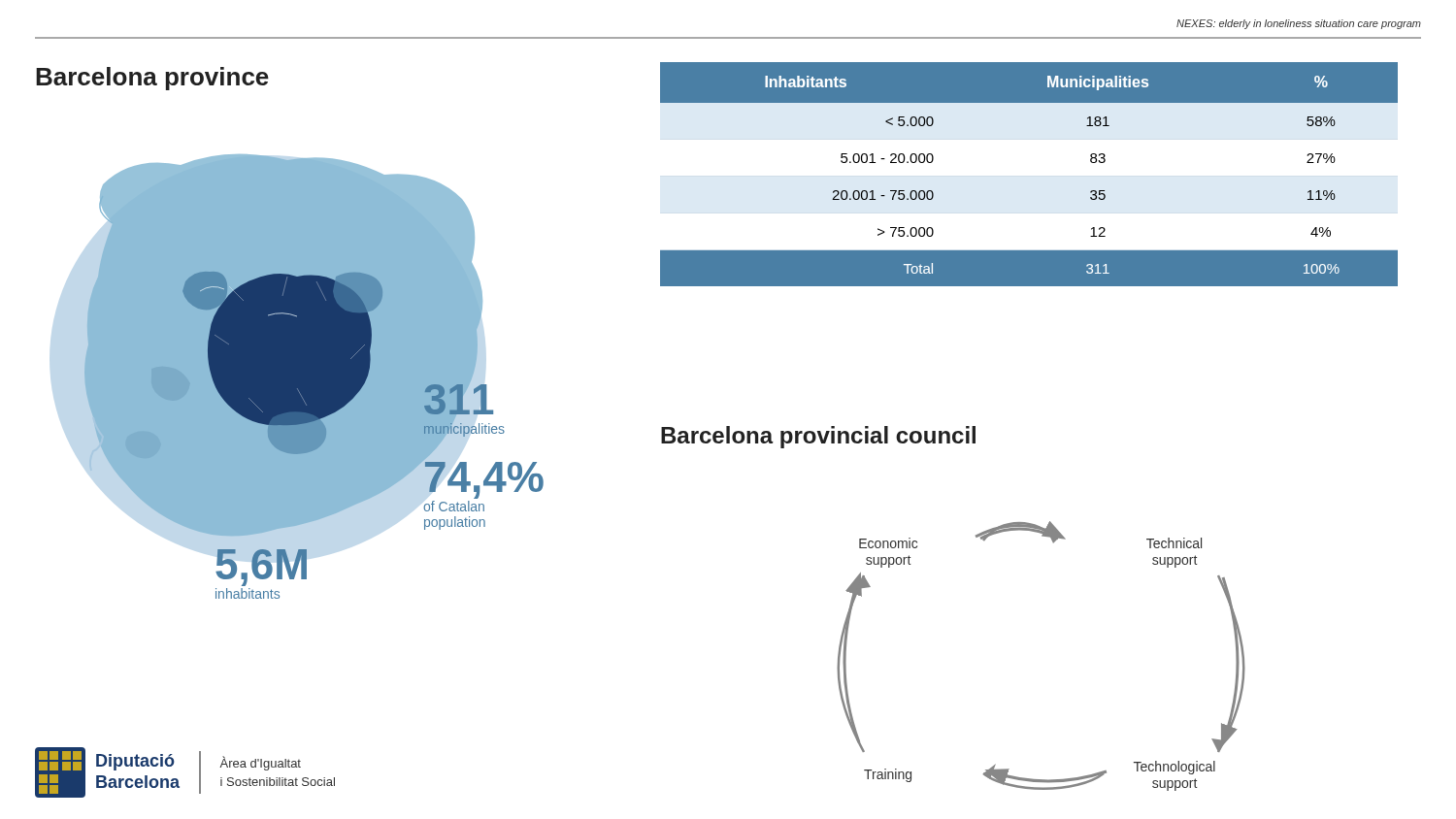The height and width of the screenshot is (819, 1456).
Task: Point to the passage starting "Barcelona province"
Action: (152, 77)
